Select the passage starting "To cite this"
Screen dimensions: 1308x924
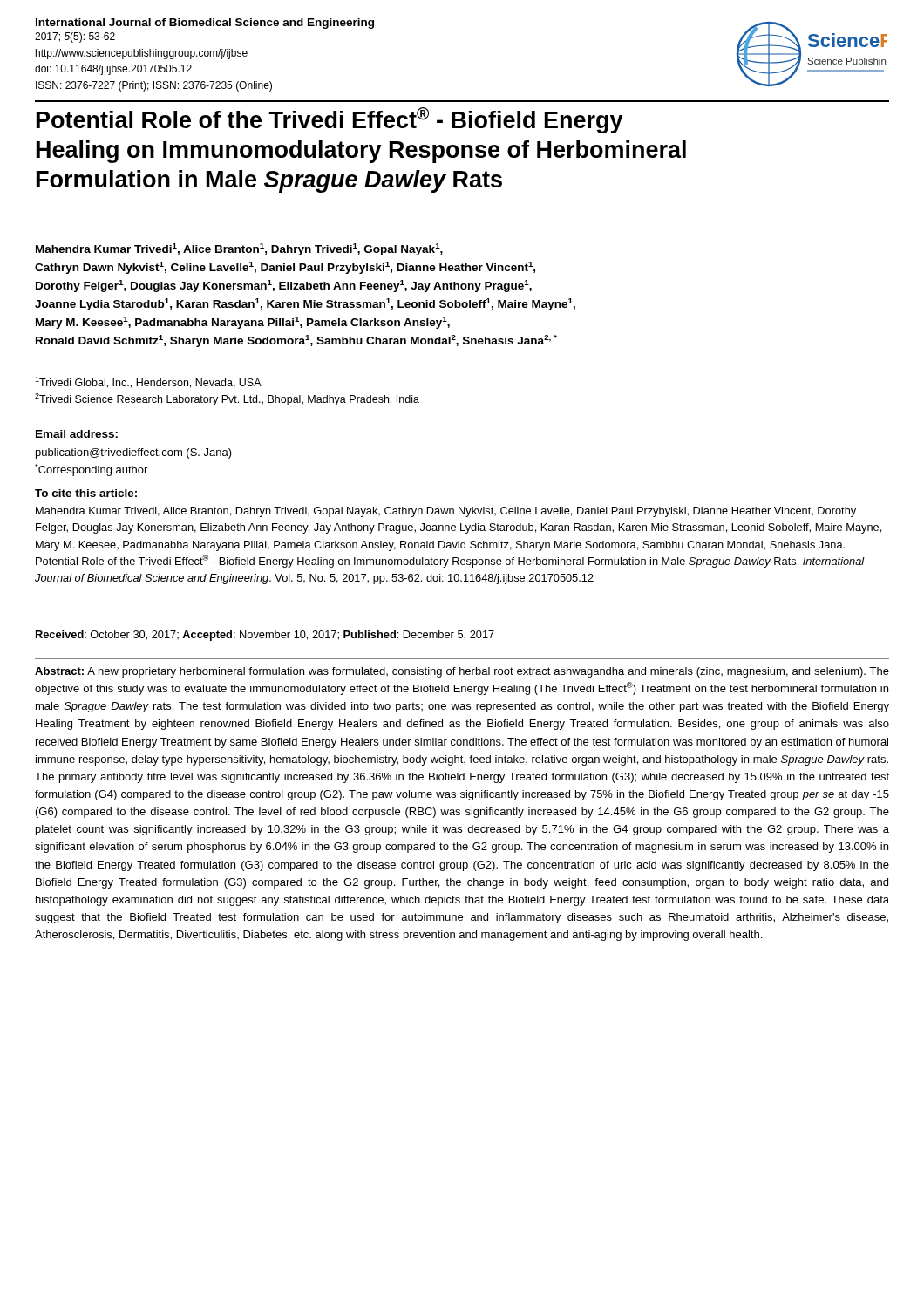(x=462, y=535)
